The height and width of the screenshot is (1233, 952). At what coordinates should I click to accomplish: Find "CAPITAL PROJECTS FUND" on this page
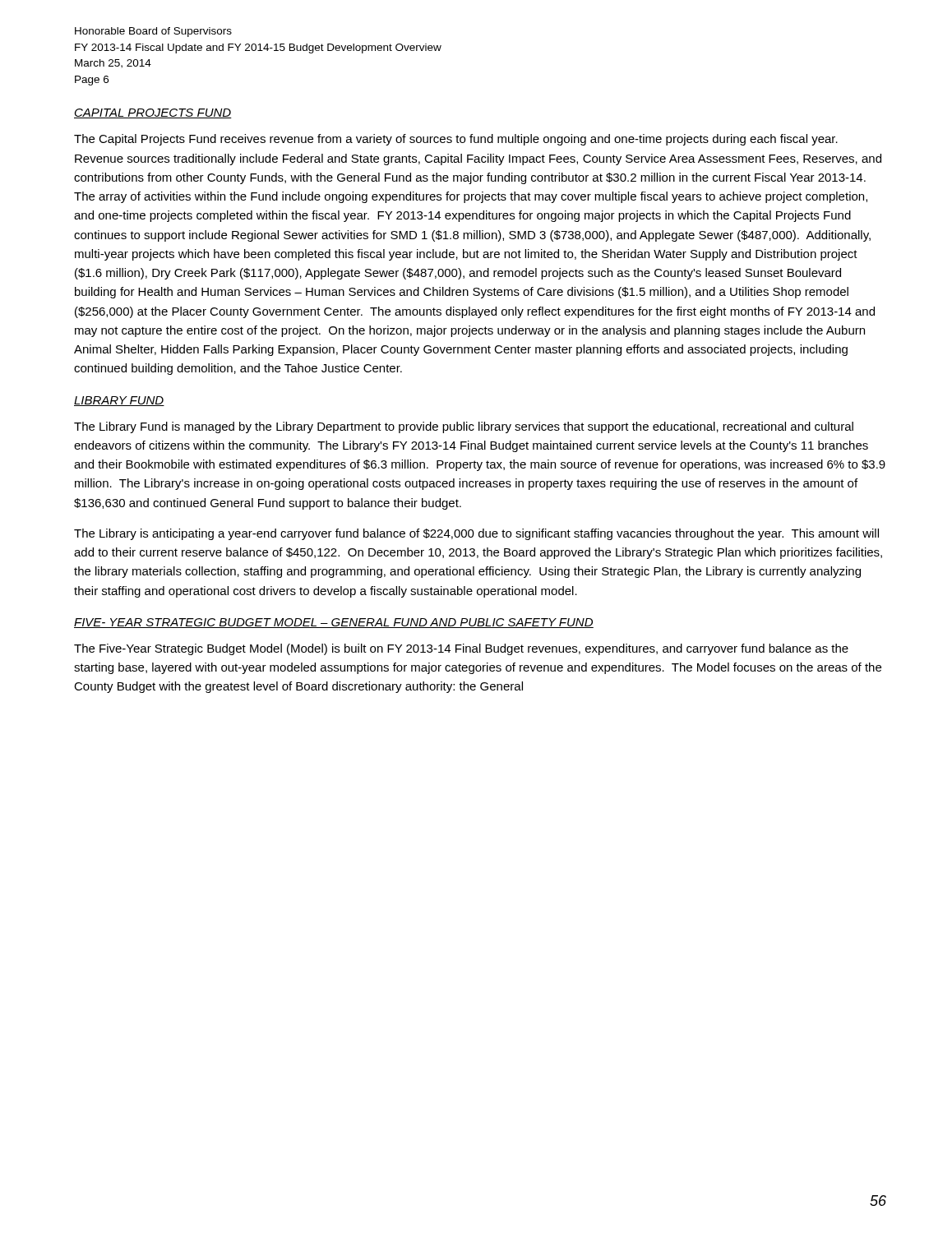pos(153,112)
